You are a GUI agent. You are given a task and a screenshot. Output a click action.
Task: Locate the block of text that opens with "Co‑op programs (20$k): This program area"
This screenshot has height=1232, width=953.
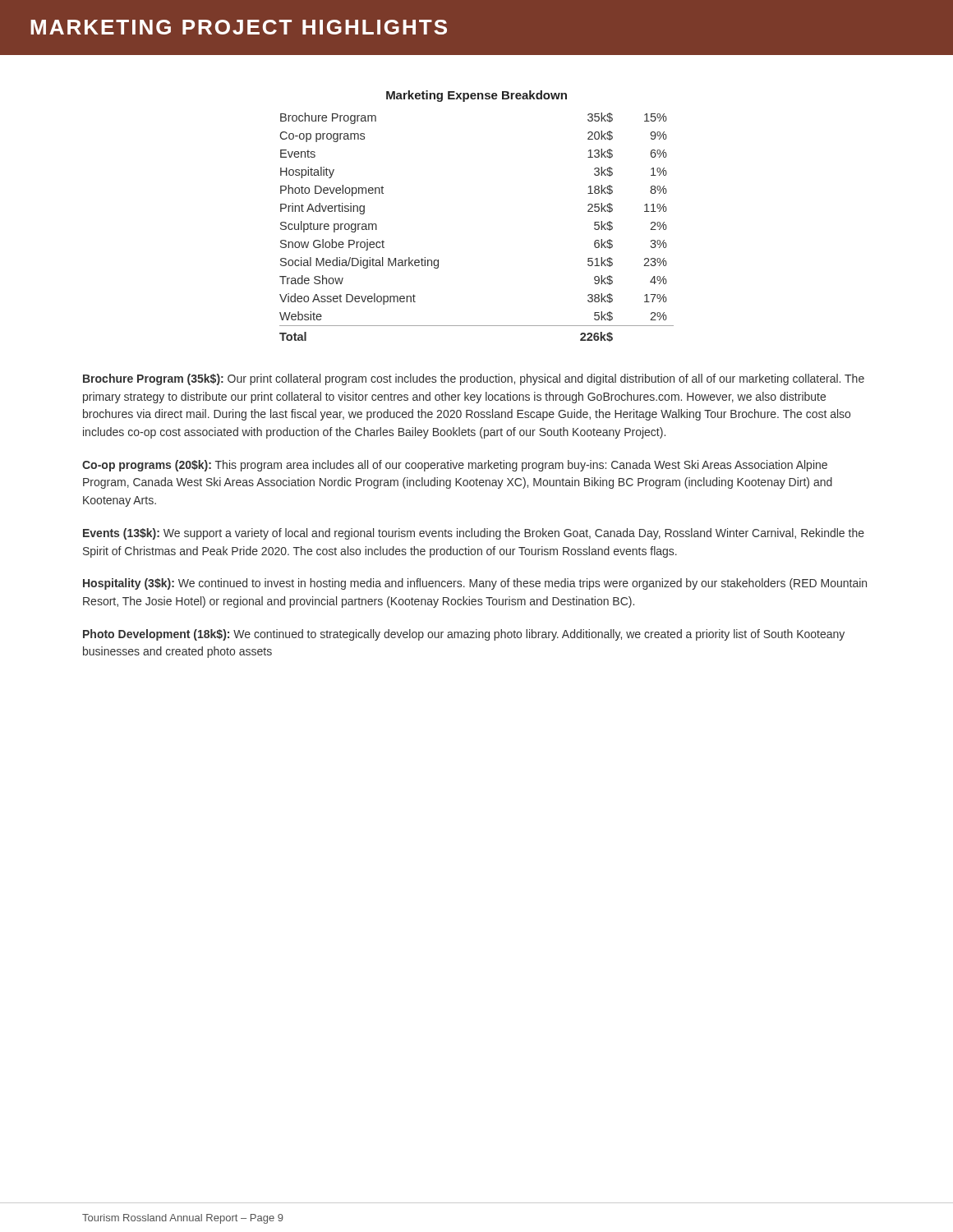[457, 482]
